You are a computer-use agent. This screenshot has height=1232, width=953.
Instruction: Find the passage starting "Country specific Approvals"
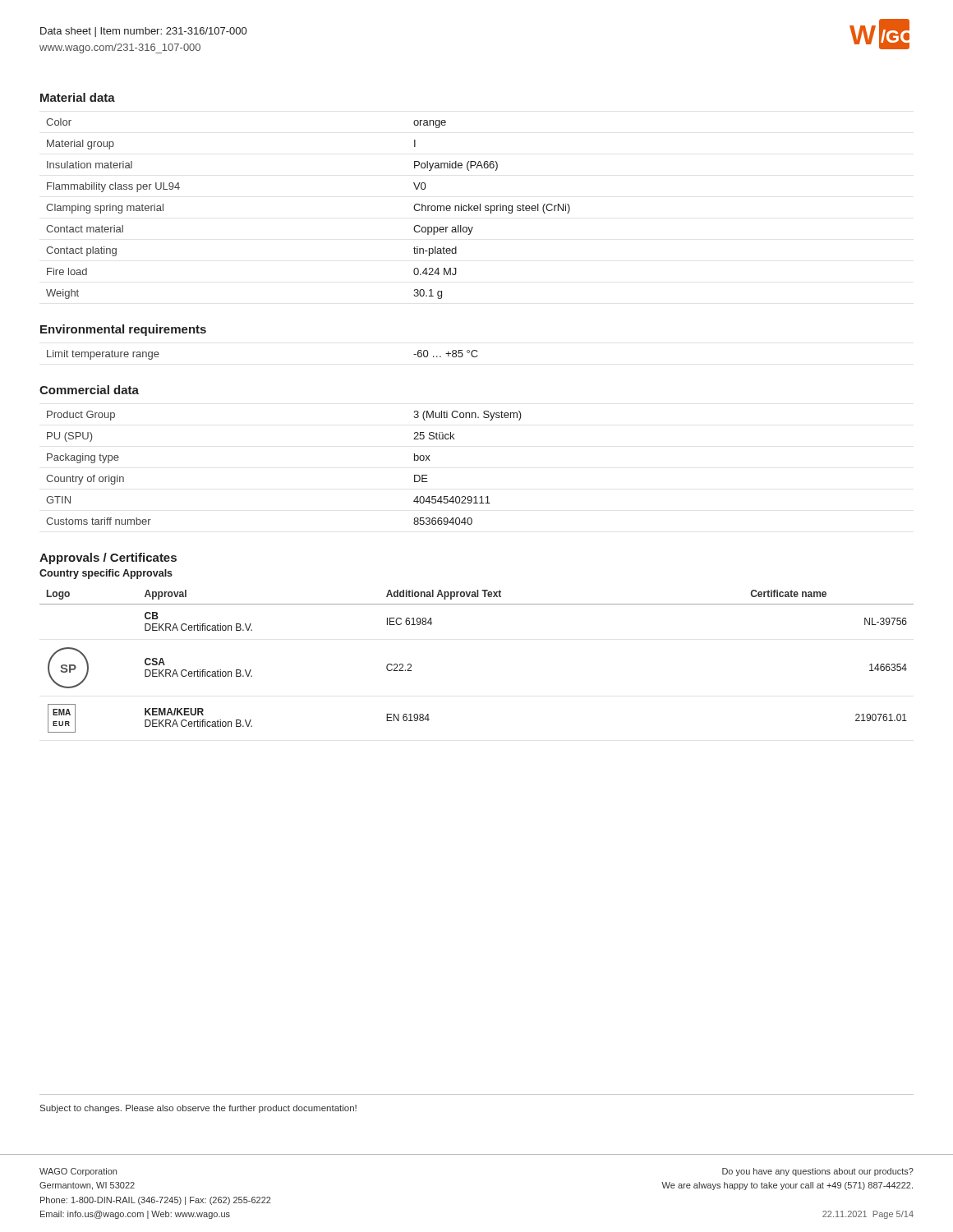[106, 573]
